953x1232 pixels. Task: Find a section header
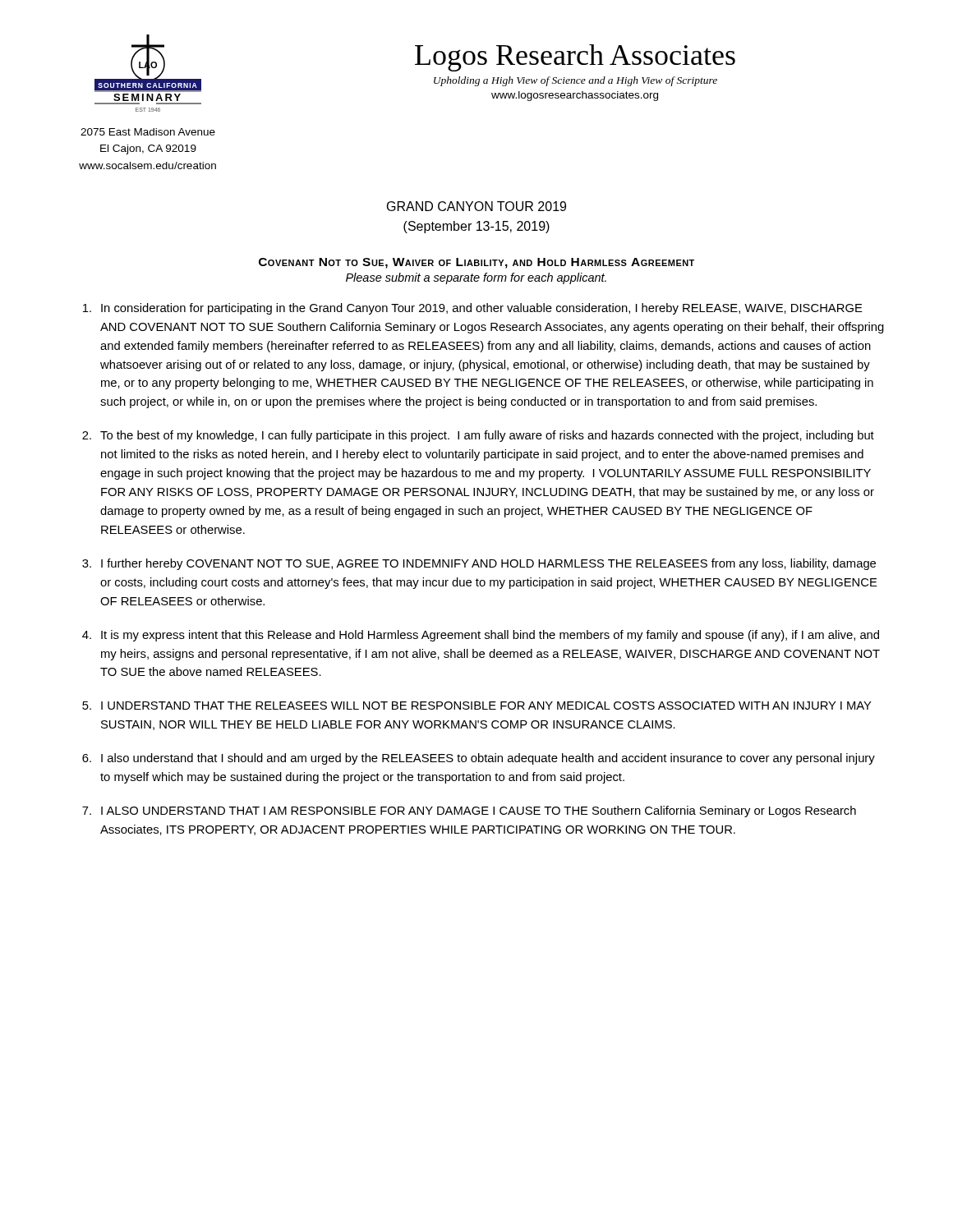(x=476, y=269)
